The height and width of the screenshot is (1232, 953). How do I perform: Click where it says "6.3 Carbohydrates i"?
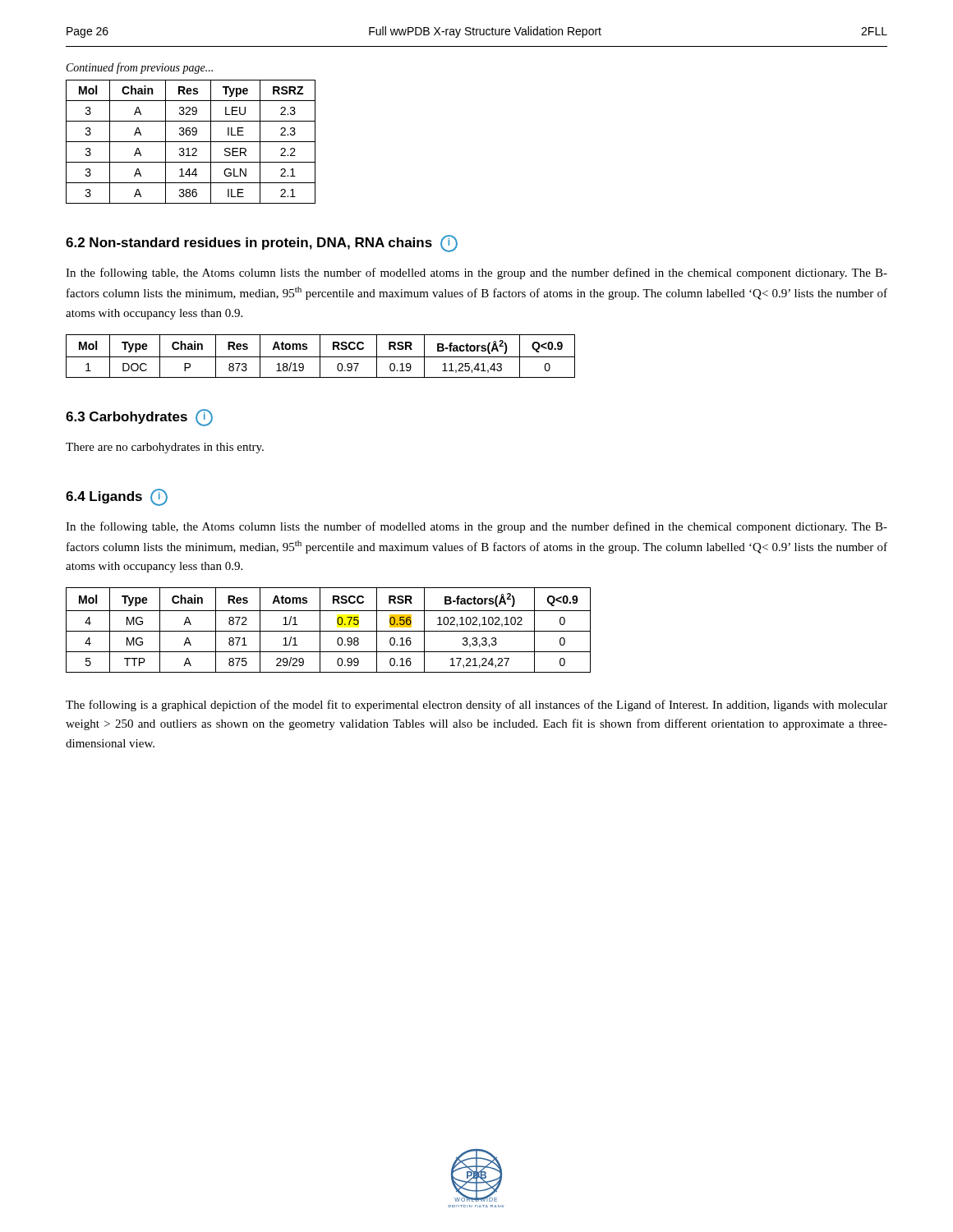tap(139, 418)
